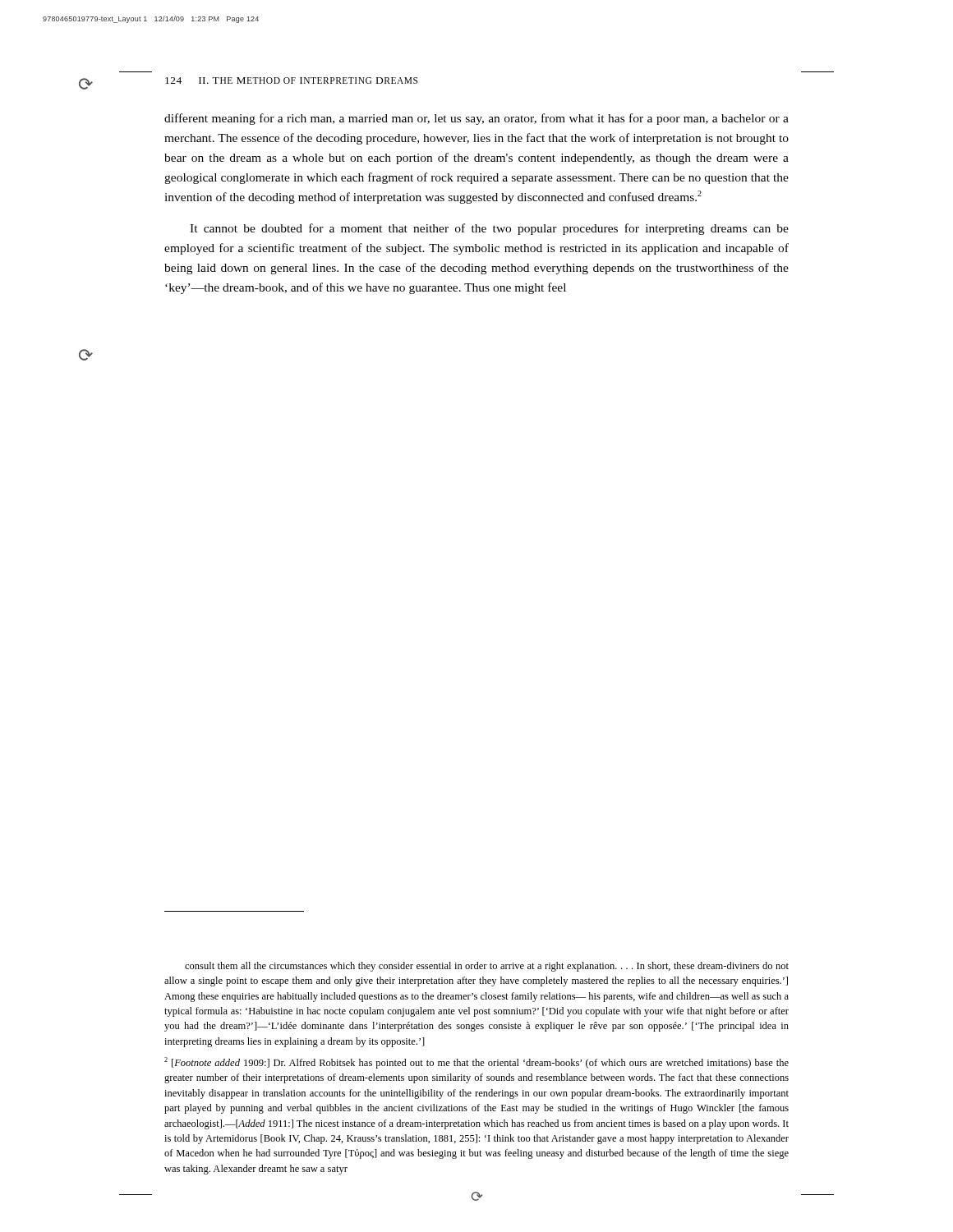This screenshot has width=953, height=1232.
Task: Point to the block beginning "different meaning for a rich man,"
Action: point(476,157)
